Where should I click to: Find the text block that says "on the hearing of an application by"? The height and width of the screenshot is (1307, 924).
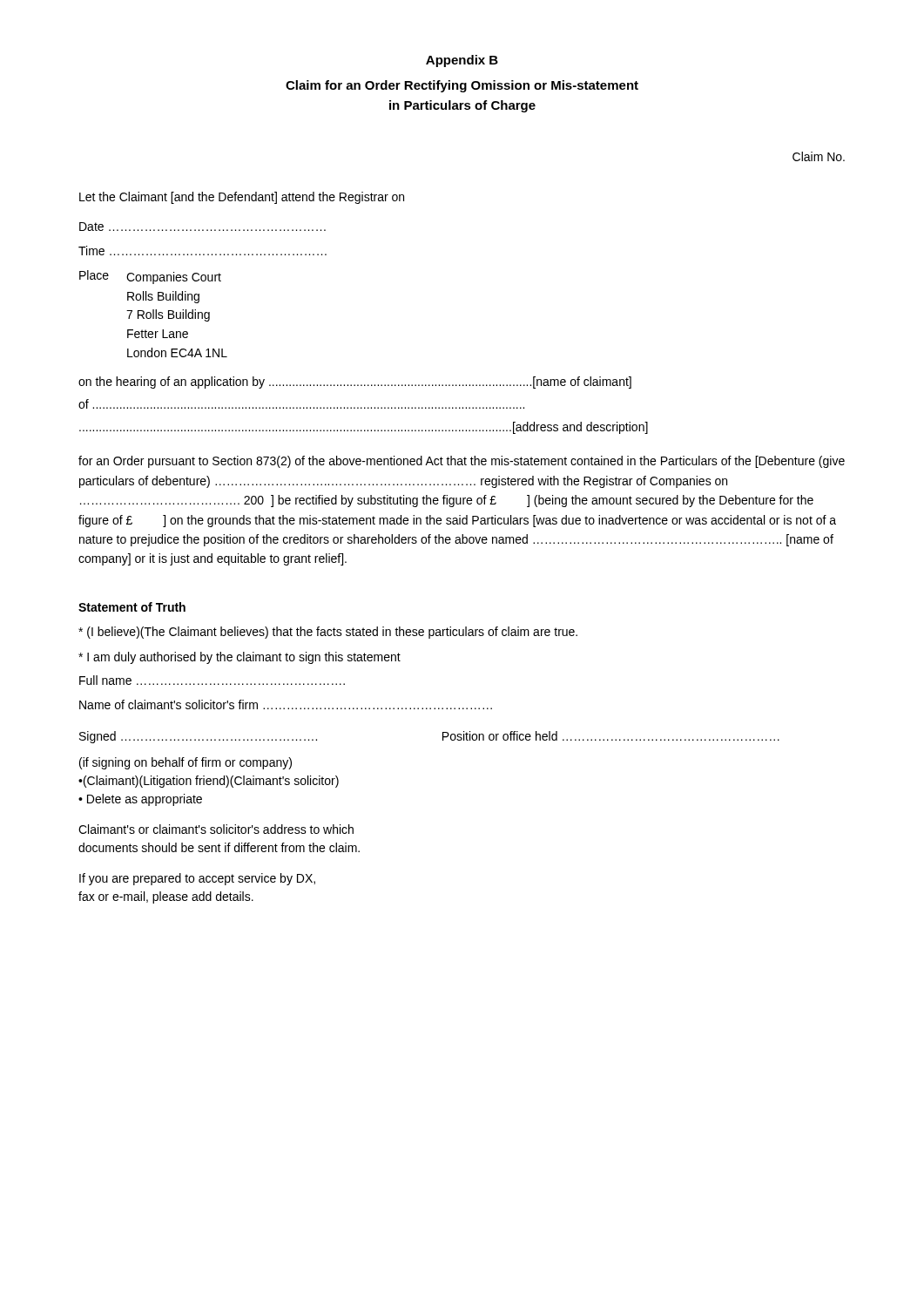click(x=355, y=382)
